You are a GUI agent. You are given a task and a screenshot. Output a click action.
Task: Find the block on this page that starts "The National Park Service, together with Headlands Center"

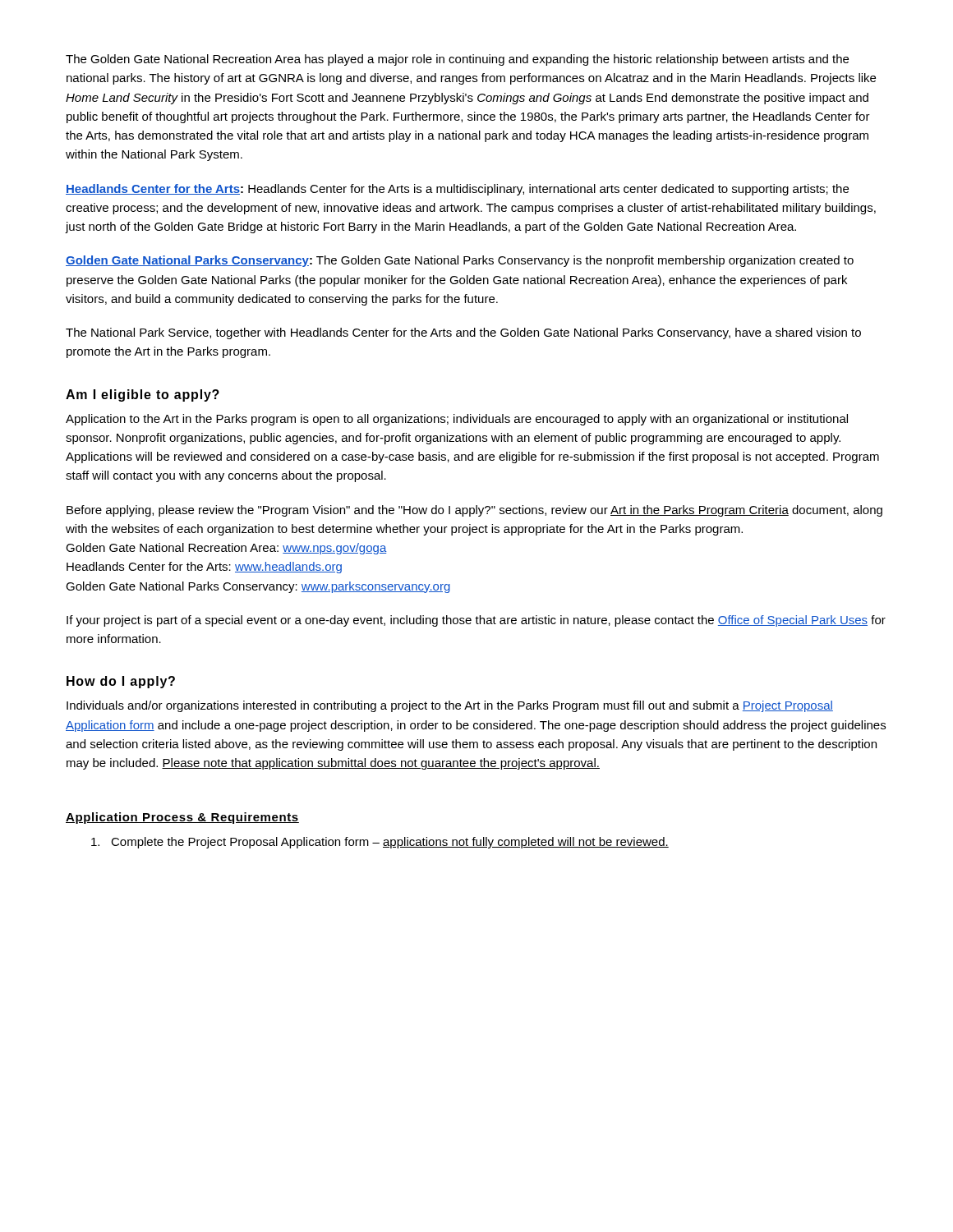click(x=464, y=342)
